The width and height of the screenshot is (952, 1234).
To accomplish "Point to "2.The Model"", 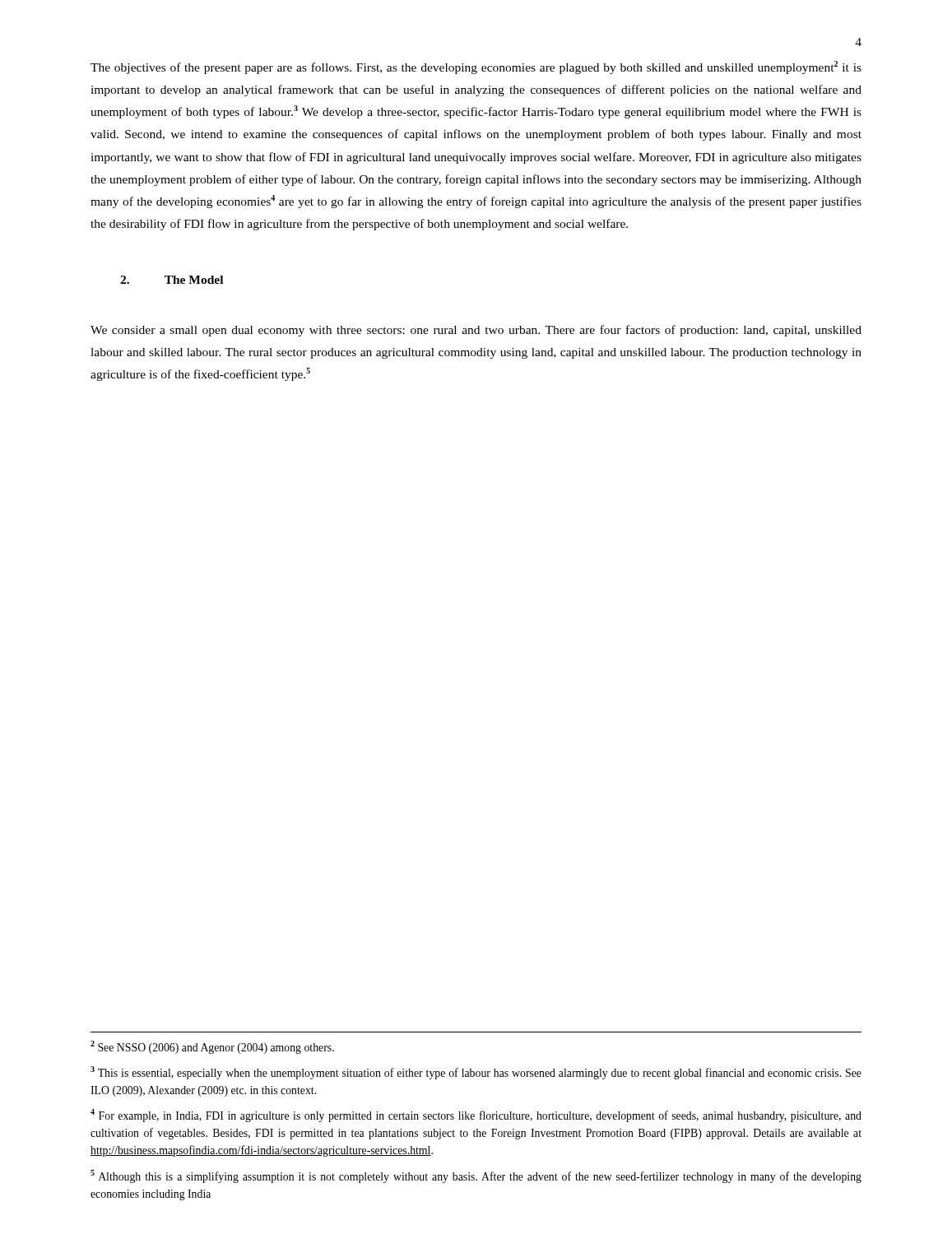I will (172, 279).
